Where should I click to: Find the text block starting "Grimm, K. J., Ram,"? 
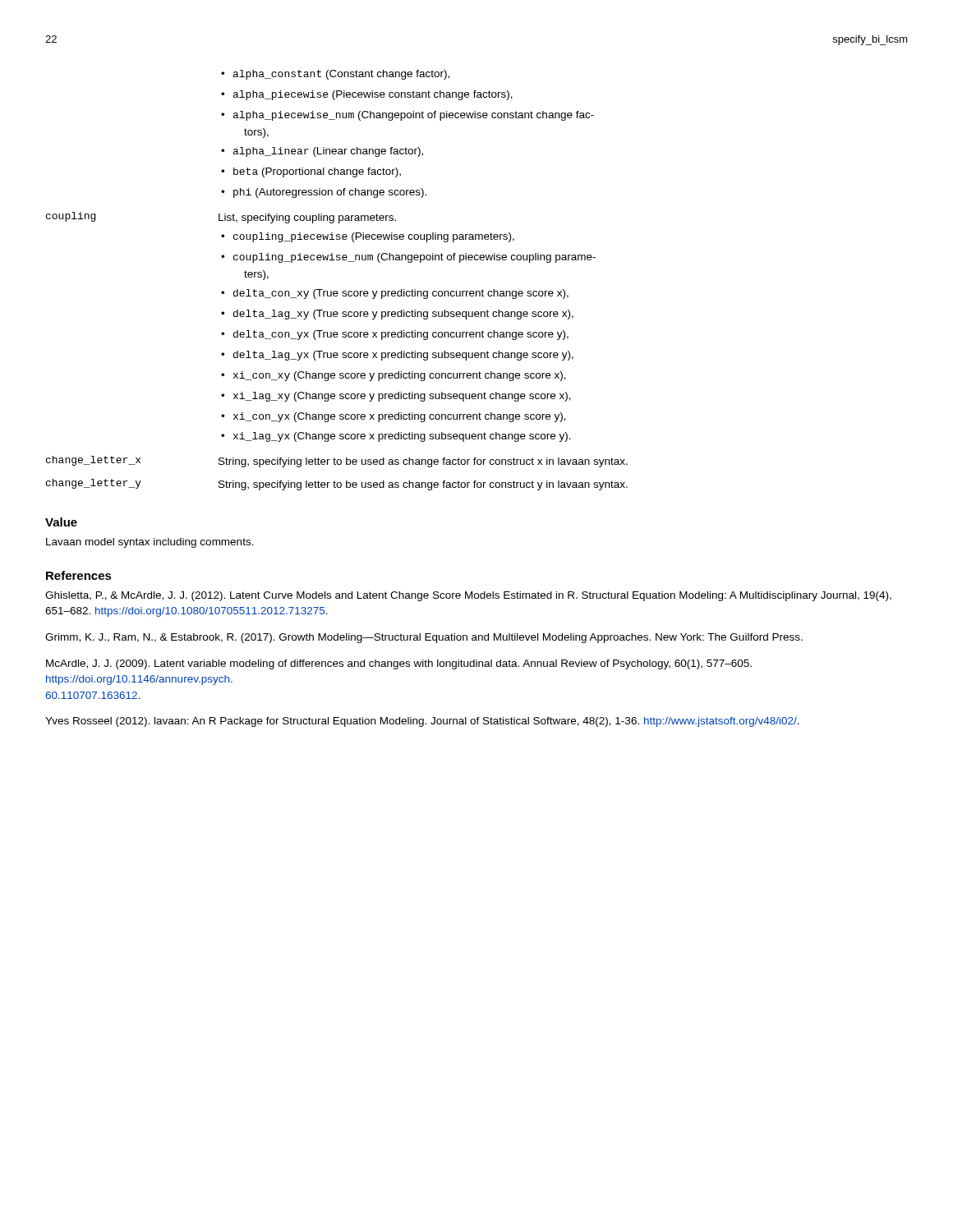(424, 637)
